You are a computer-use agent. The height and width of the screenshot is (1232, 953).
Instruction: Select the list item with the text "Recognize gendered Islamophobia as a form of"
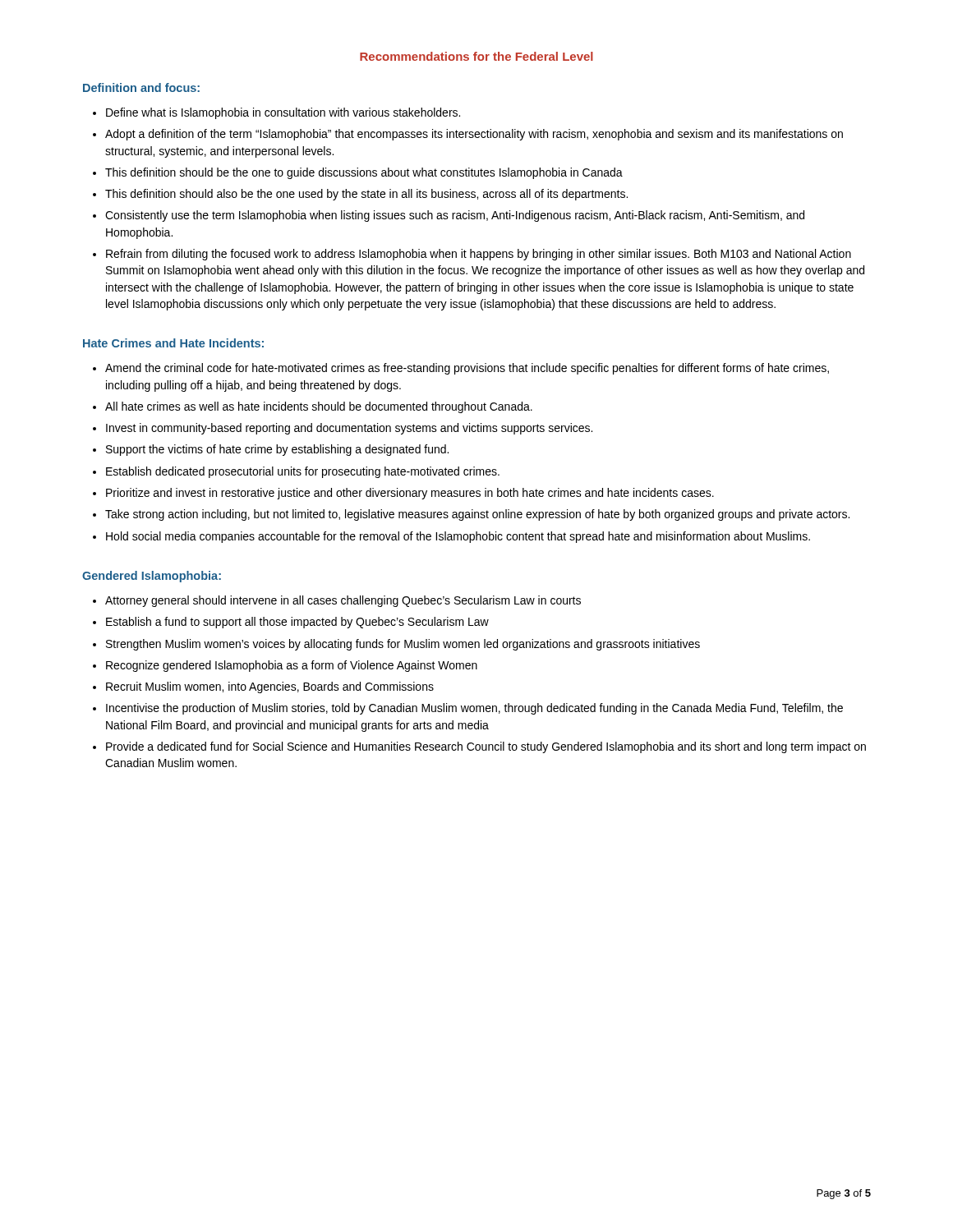(291, 665)
